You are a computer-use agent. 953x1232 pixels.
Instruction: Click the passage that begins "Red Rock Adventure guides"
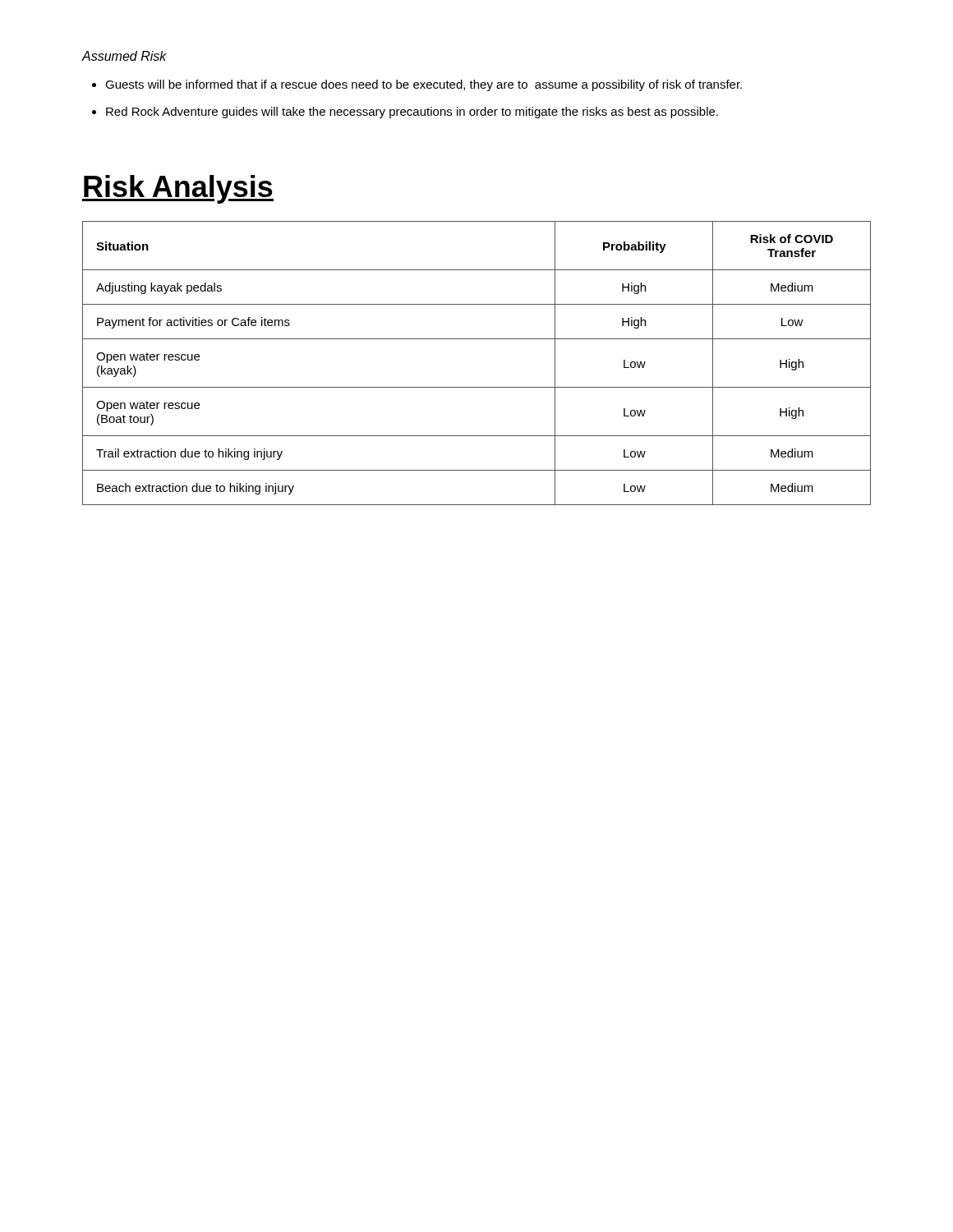pyautogui.click(x=488, y=111)
